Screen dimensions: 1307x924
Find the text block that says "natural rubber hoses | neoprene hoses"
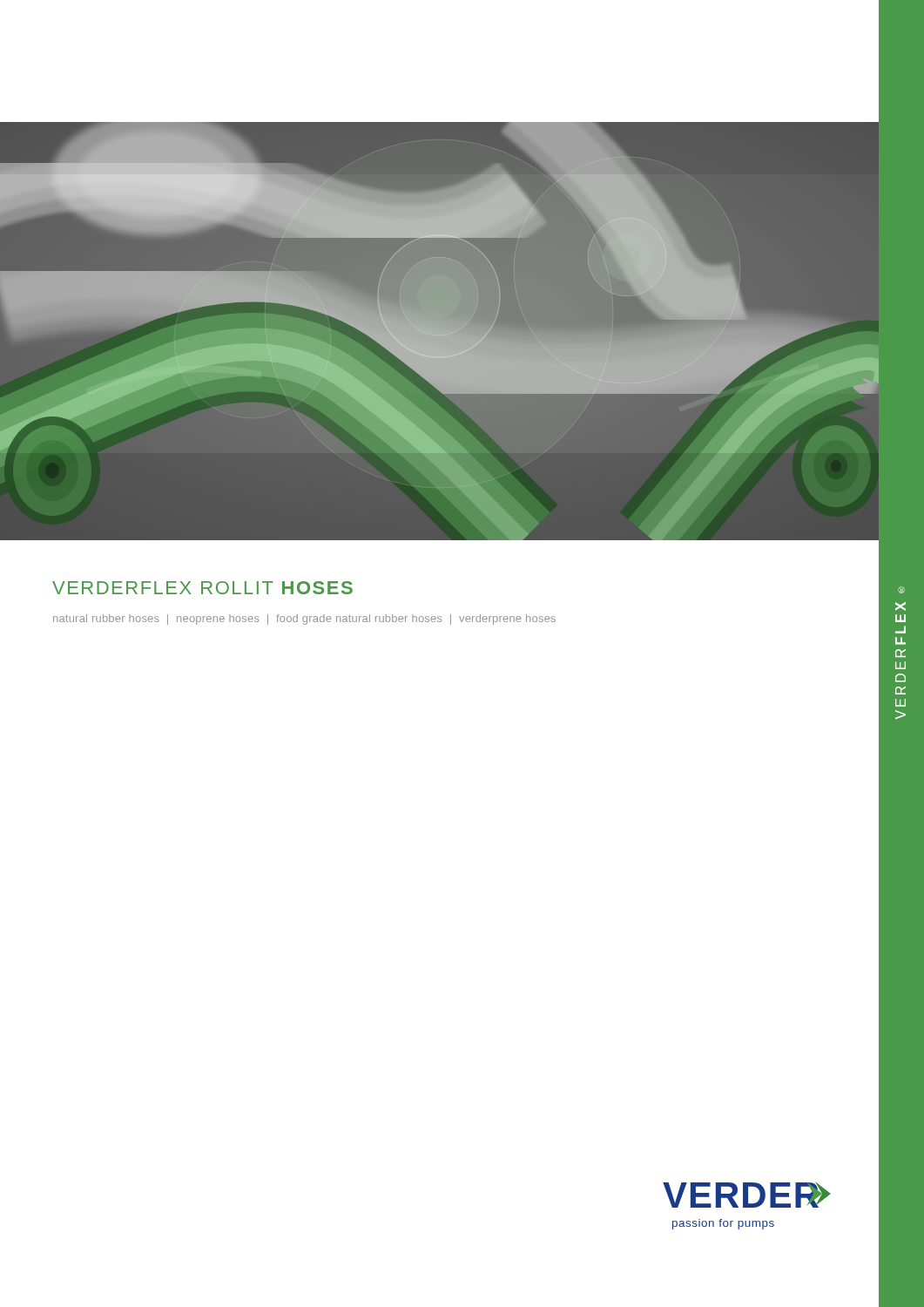(x=304, y=618)
